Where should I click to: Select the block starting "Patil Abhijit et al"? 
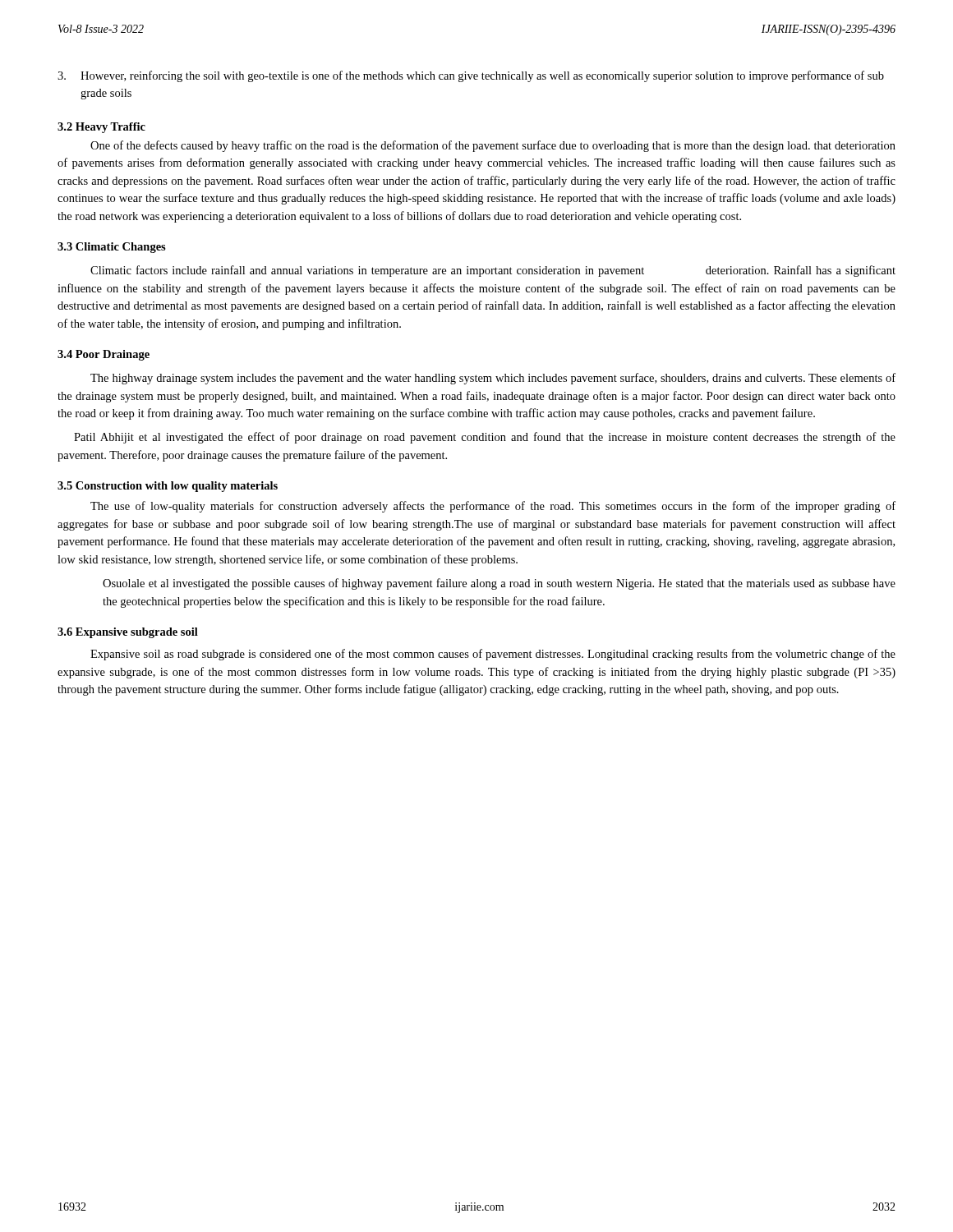click(476, 446)
